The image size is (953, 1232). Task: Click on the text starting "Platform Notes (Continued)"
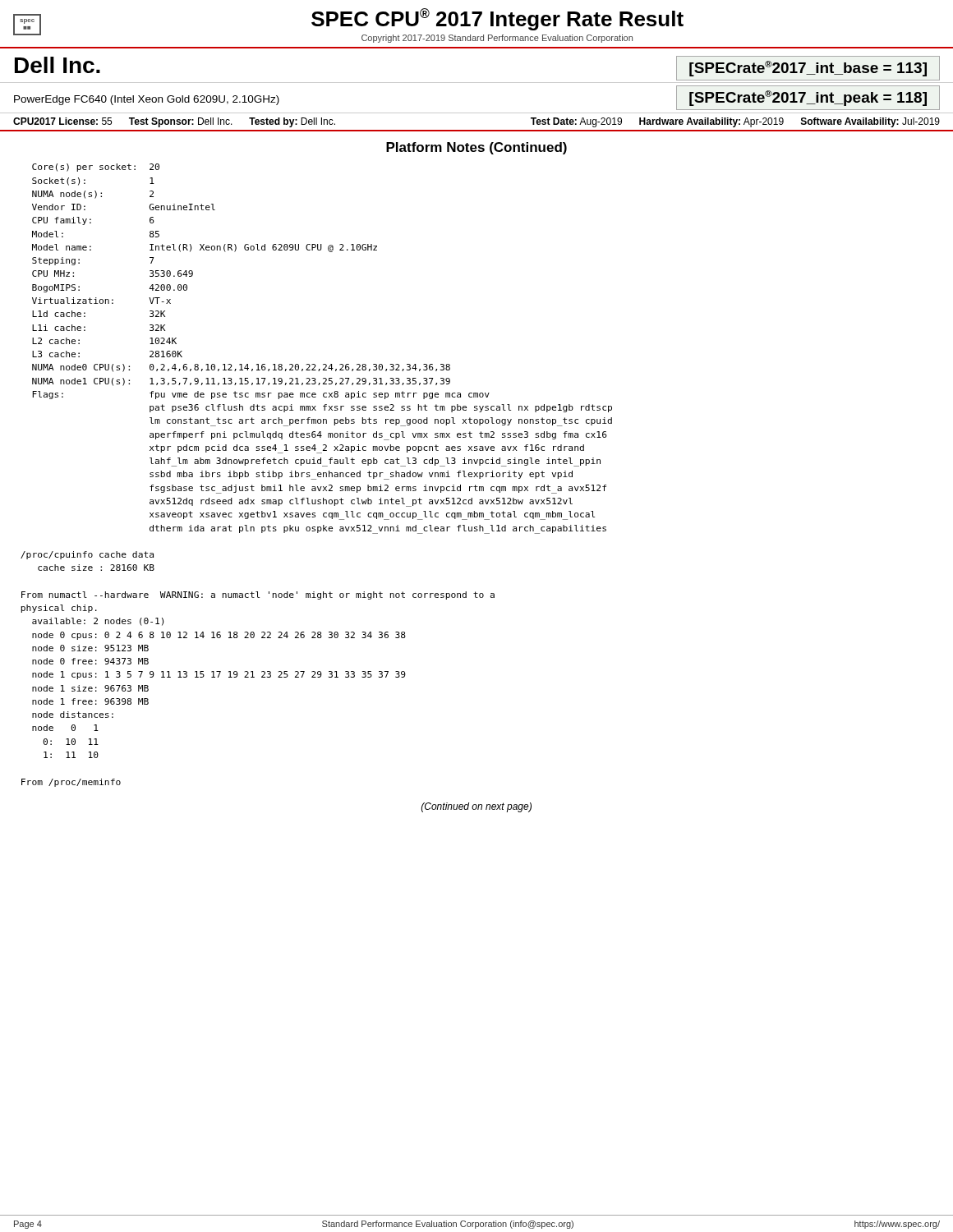pyautogui.click(x=476, y=148)
